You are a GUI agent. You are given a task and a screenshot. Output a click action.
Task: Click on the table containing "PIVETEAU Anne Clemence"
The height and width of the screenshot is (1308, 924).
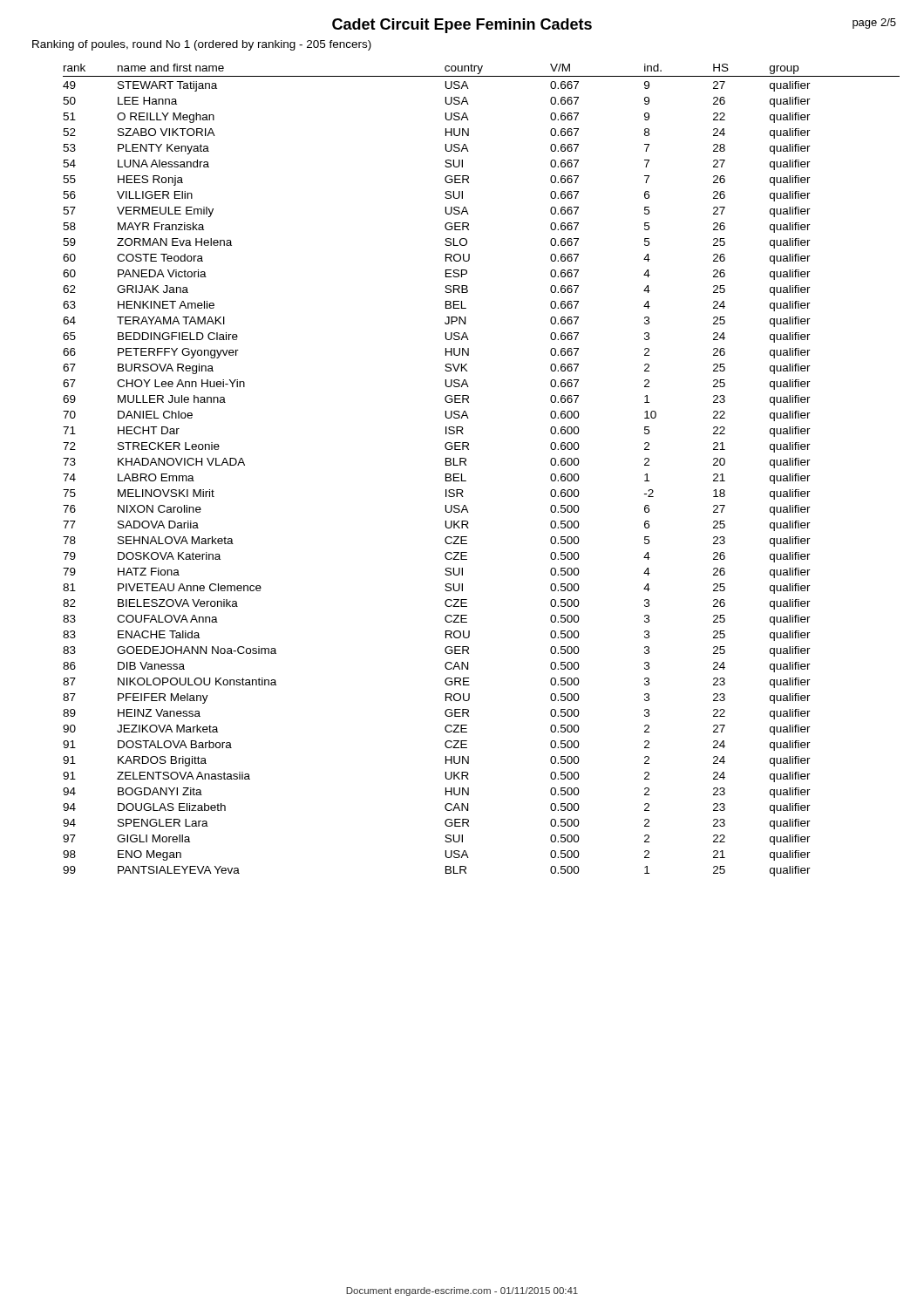tap(478, 468)
